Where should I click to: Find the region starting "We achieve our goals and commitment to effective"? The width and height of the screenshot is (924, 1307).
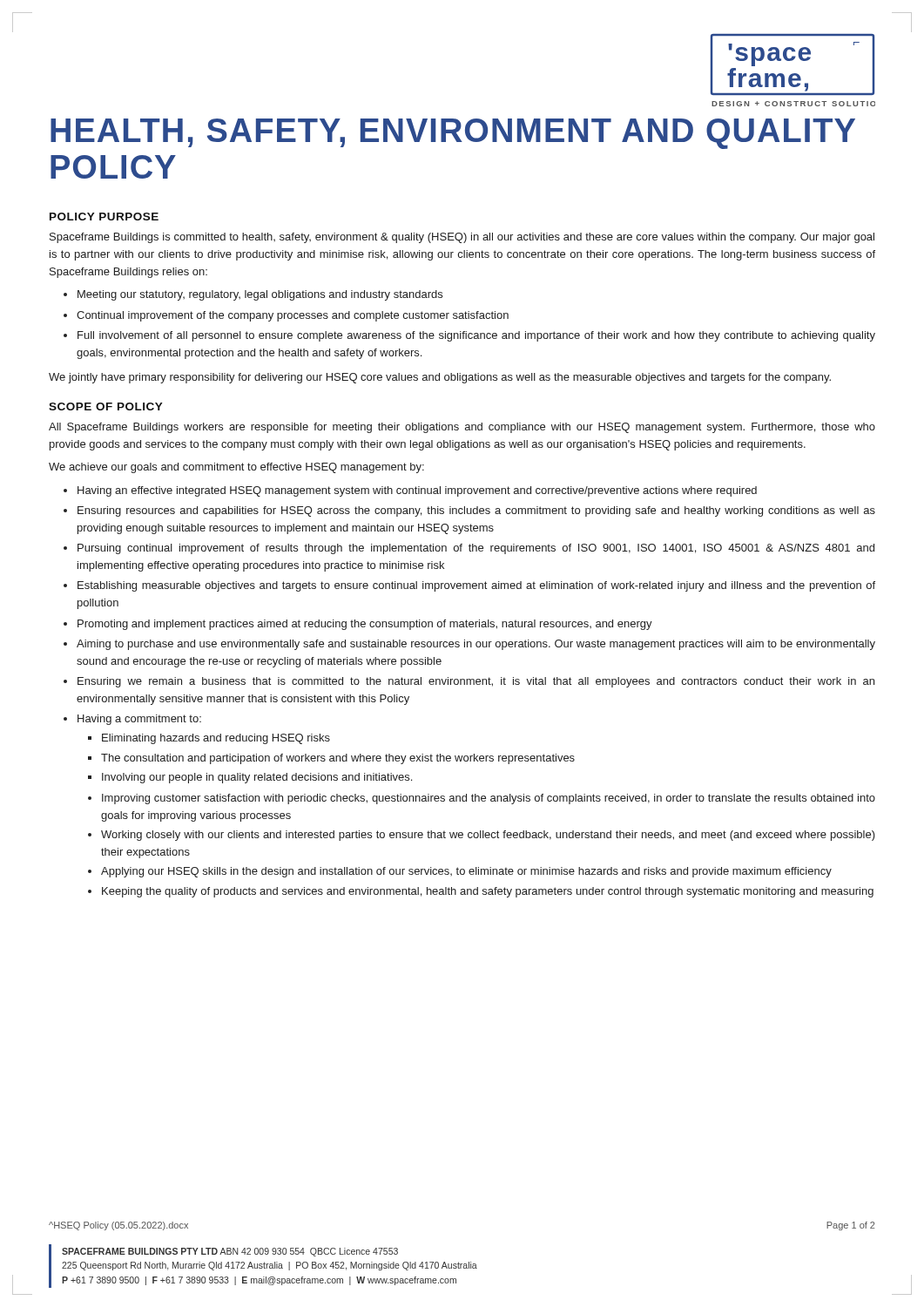[237, 467]
